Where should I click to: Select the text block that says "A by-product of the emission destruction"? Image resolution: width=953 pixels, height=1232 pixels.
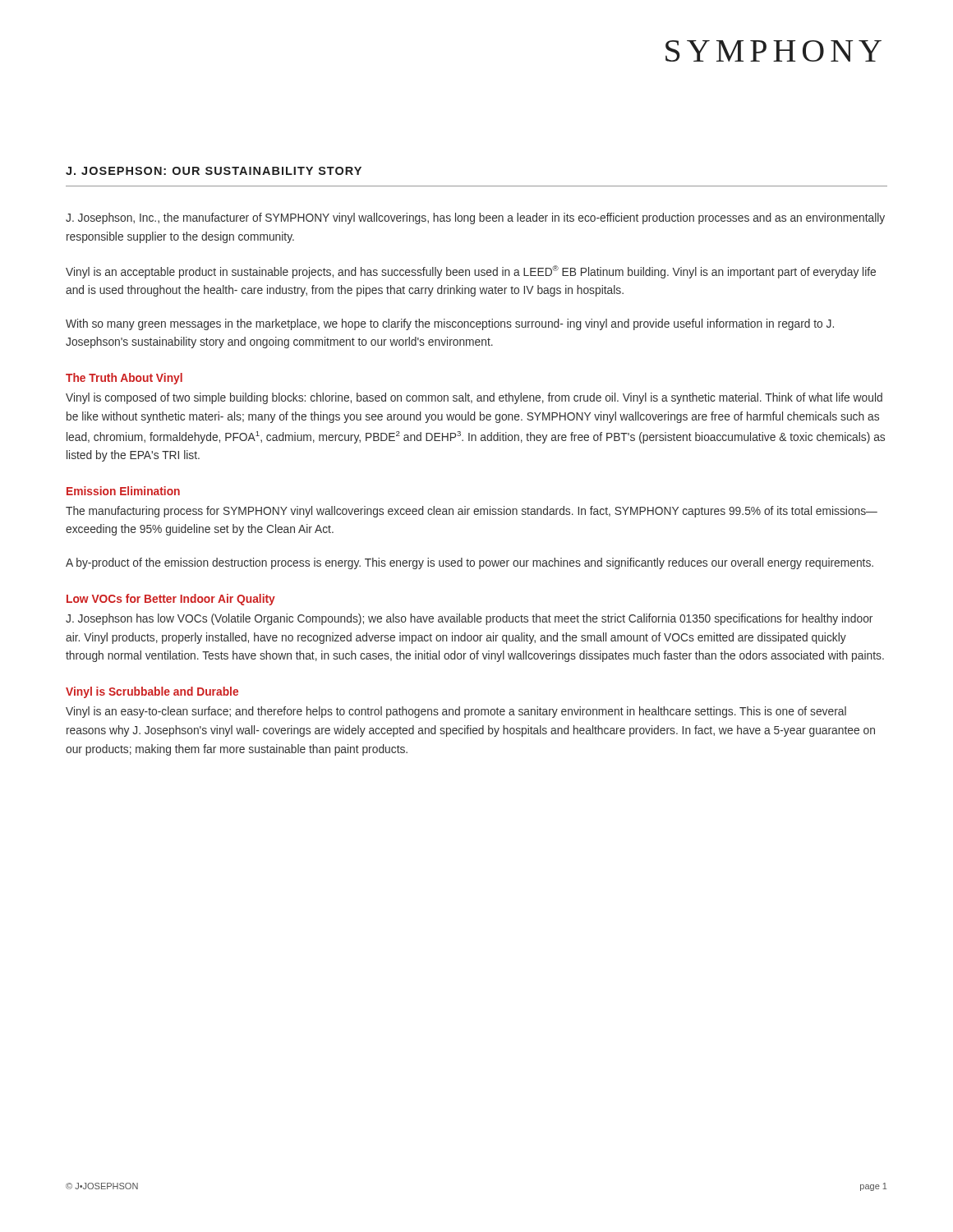[470, 563]
